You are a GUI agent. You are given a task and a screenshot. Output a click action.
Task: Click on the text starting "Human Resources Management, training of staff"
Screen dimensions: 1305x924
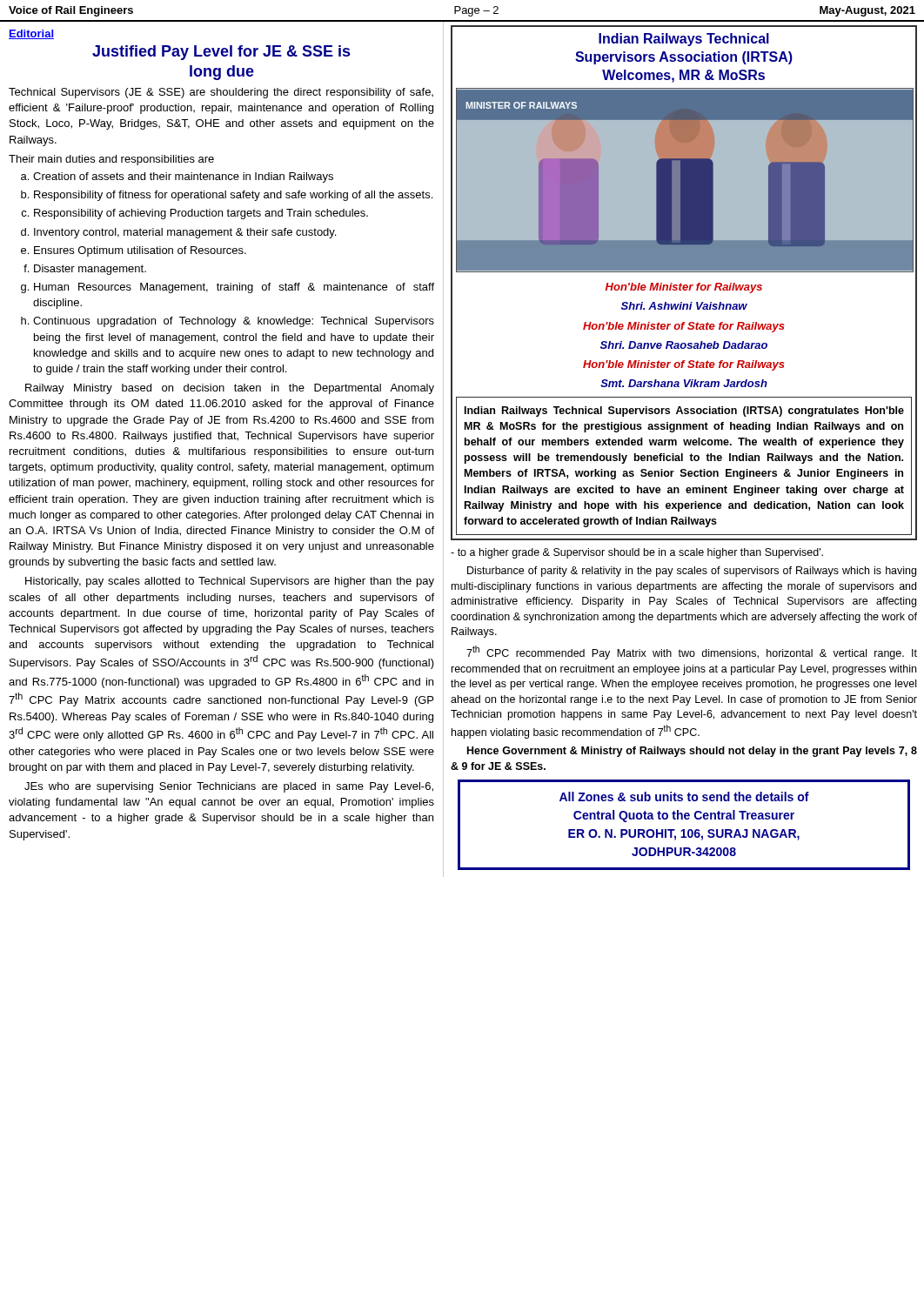coord(234,295)
